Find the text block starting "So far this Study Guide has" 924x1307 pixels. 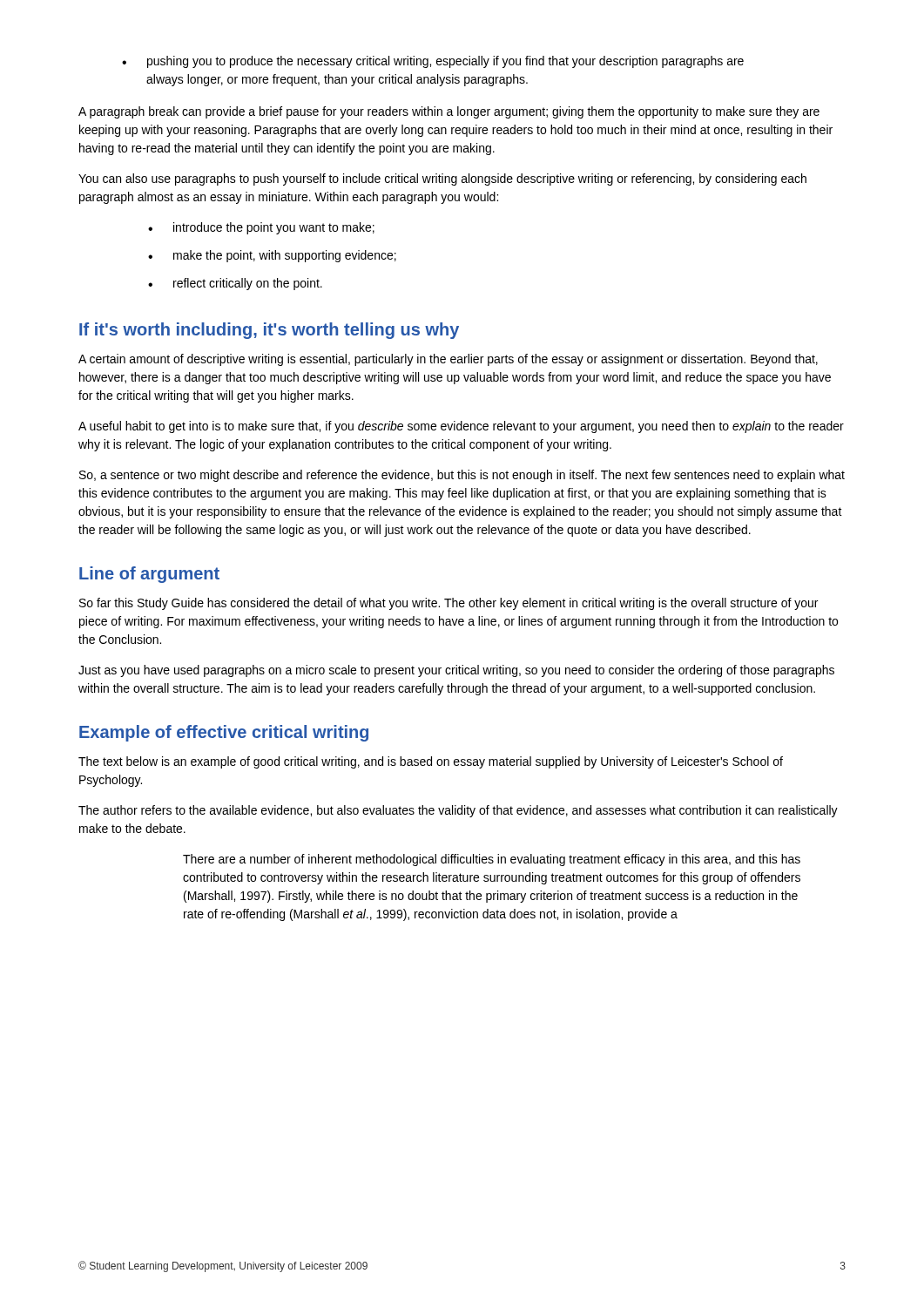462,622
